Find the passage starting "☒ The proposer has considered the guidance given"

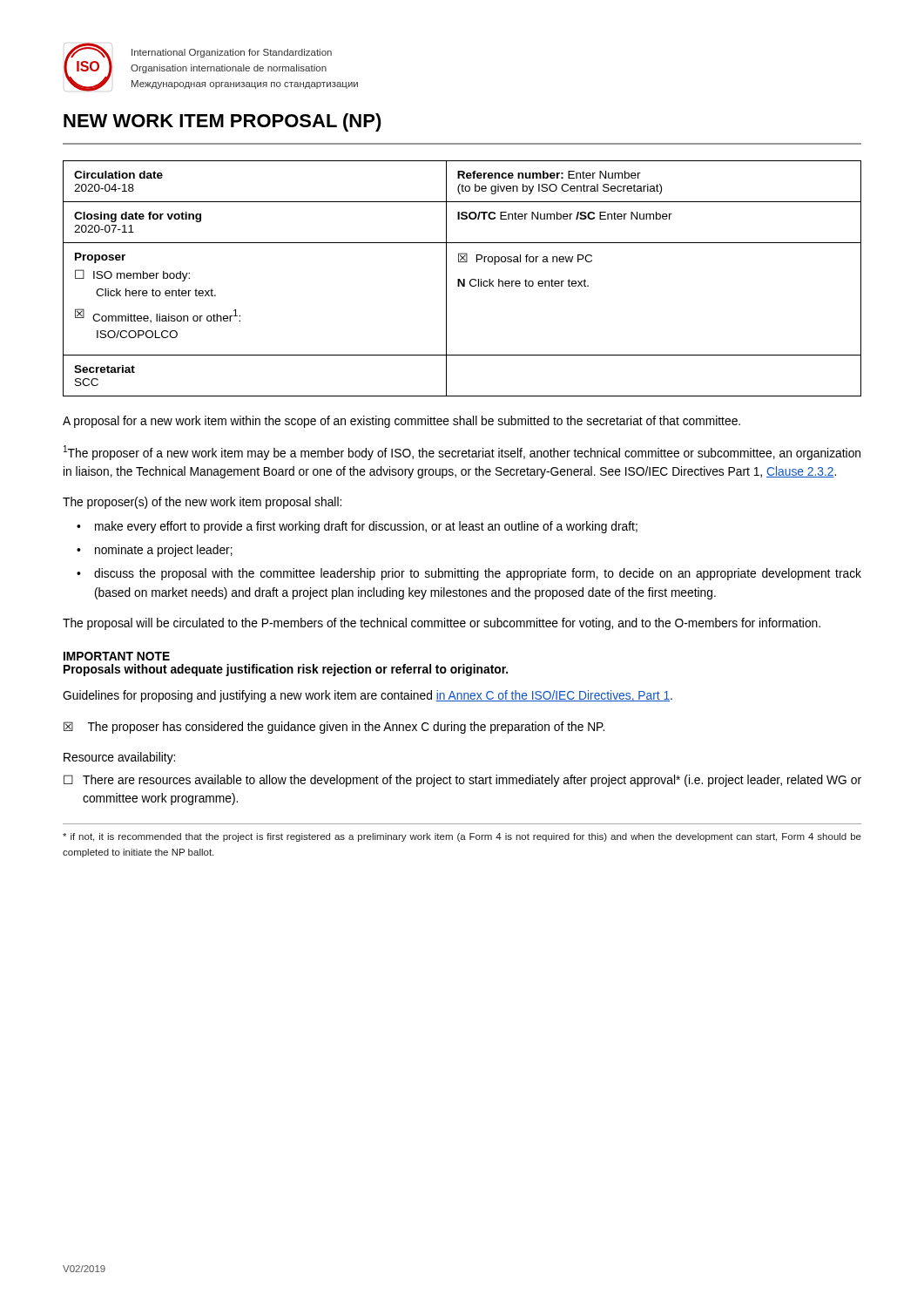[334, 727]
